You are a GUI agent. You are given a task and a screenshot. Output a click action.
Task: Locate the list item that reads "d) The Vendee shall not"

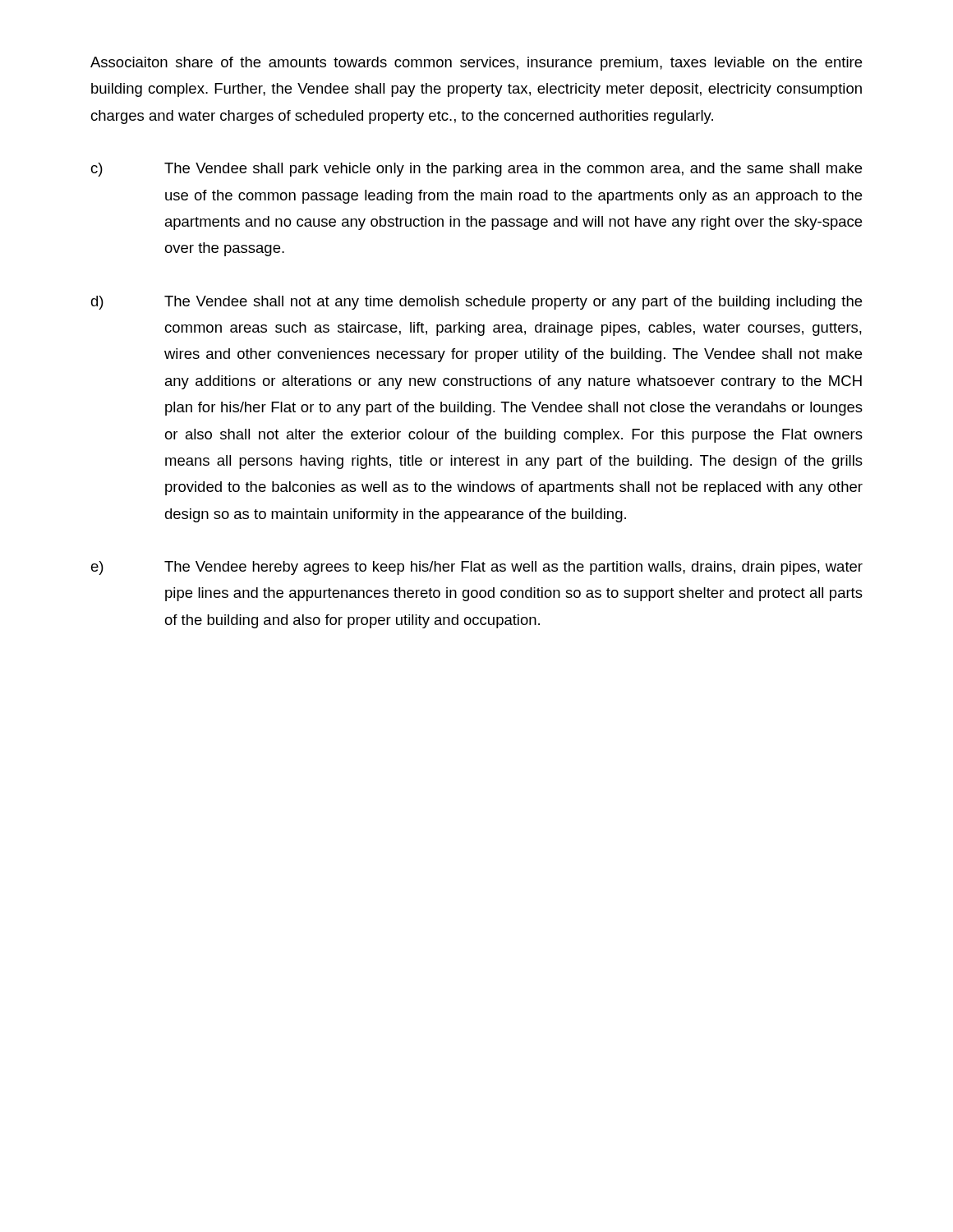[476, 408]
